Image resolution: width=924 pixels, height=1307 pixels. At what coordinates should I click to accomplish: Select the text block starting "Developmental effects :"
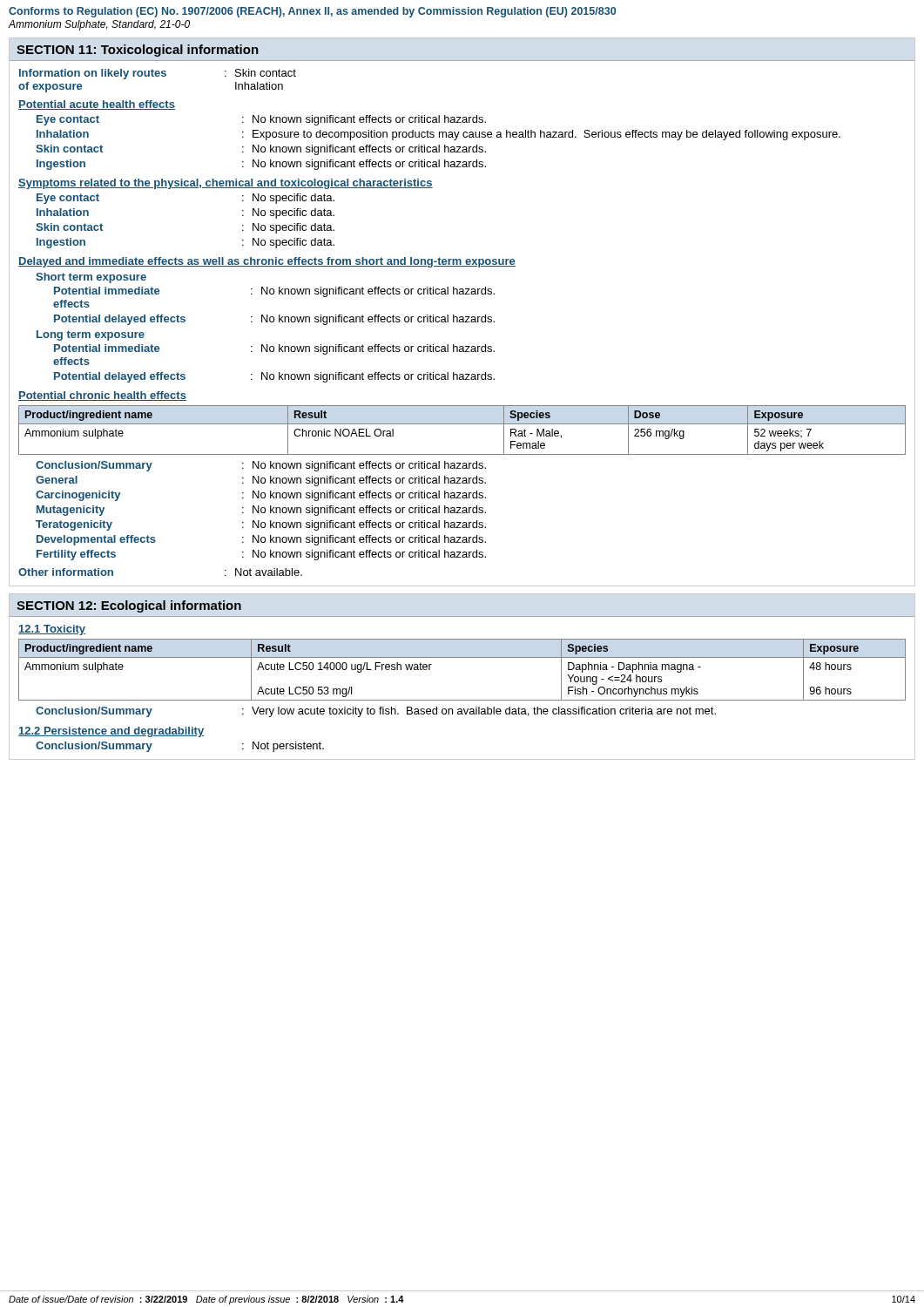[x=471, y=539]
